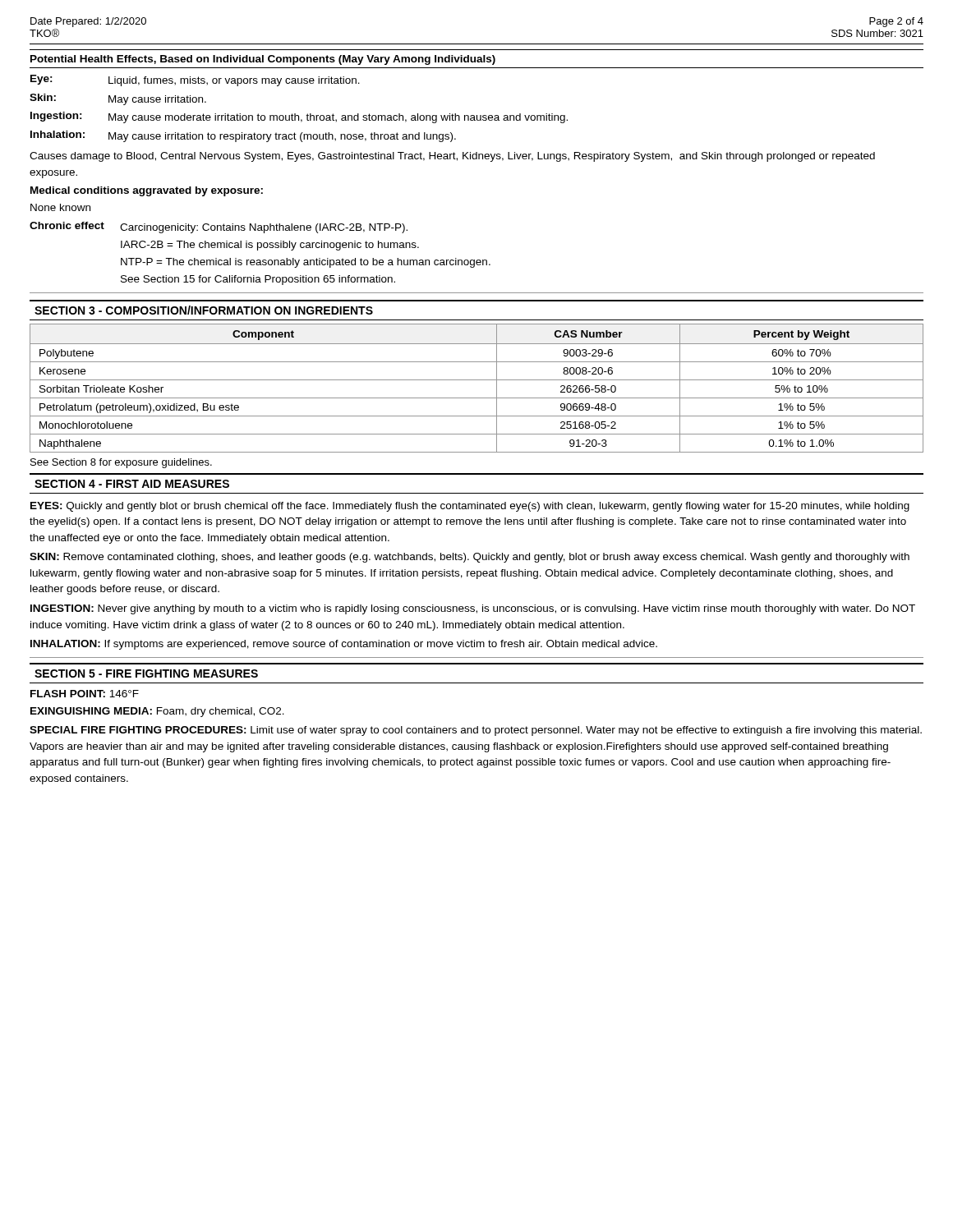Select the text block with the text "INGESTION: Never give anything by mouth to a"
The height and width of the screenshot is (1232, 953).
[x=472, y=616]
